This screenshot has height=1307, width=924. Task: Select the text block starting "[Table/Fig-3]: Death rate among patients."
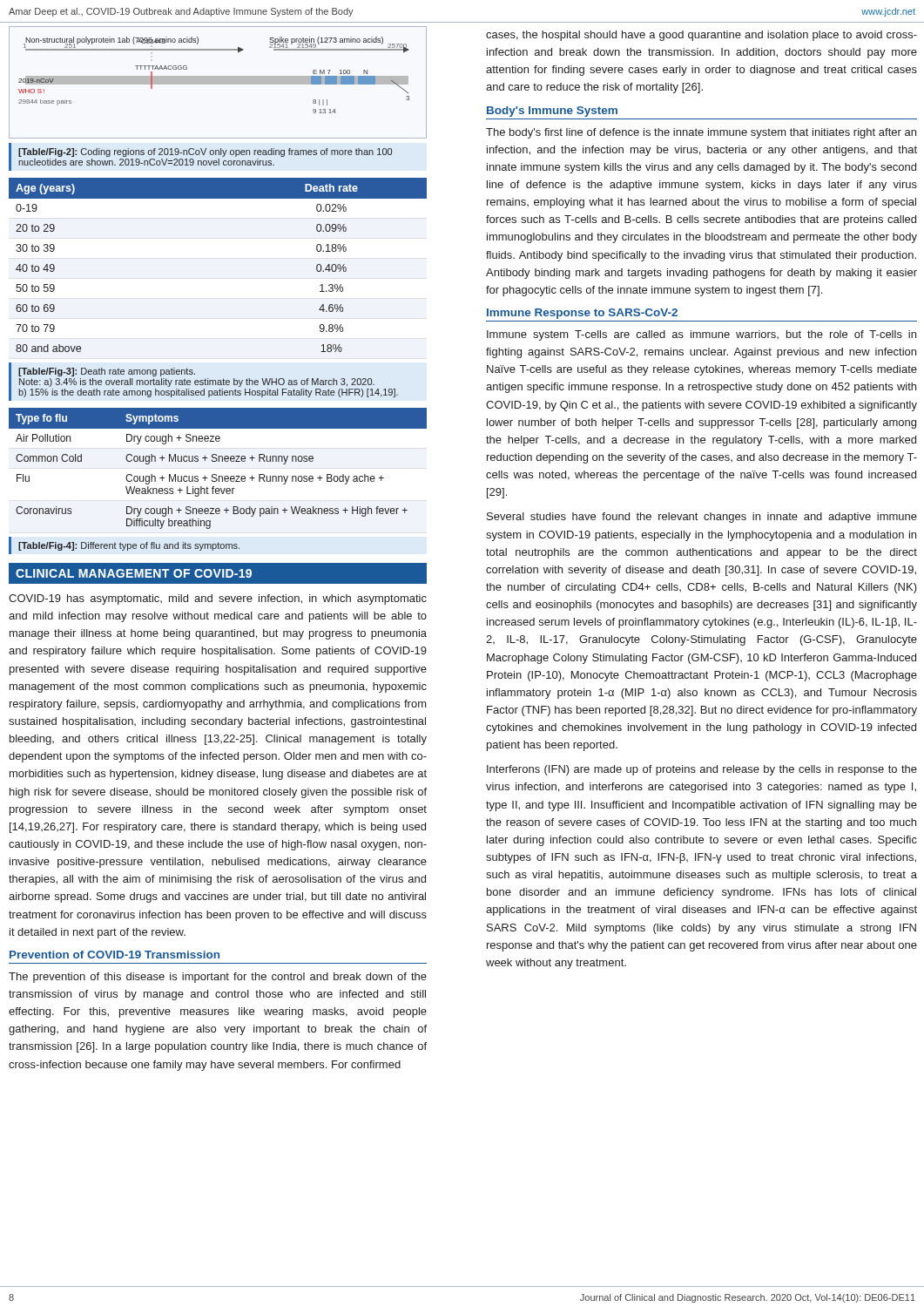click(208, 382)
